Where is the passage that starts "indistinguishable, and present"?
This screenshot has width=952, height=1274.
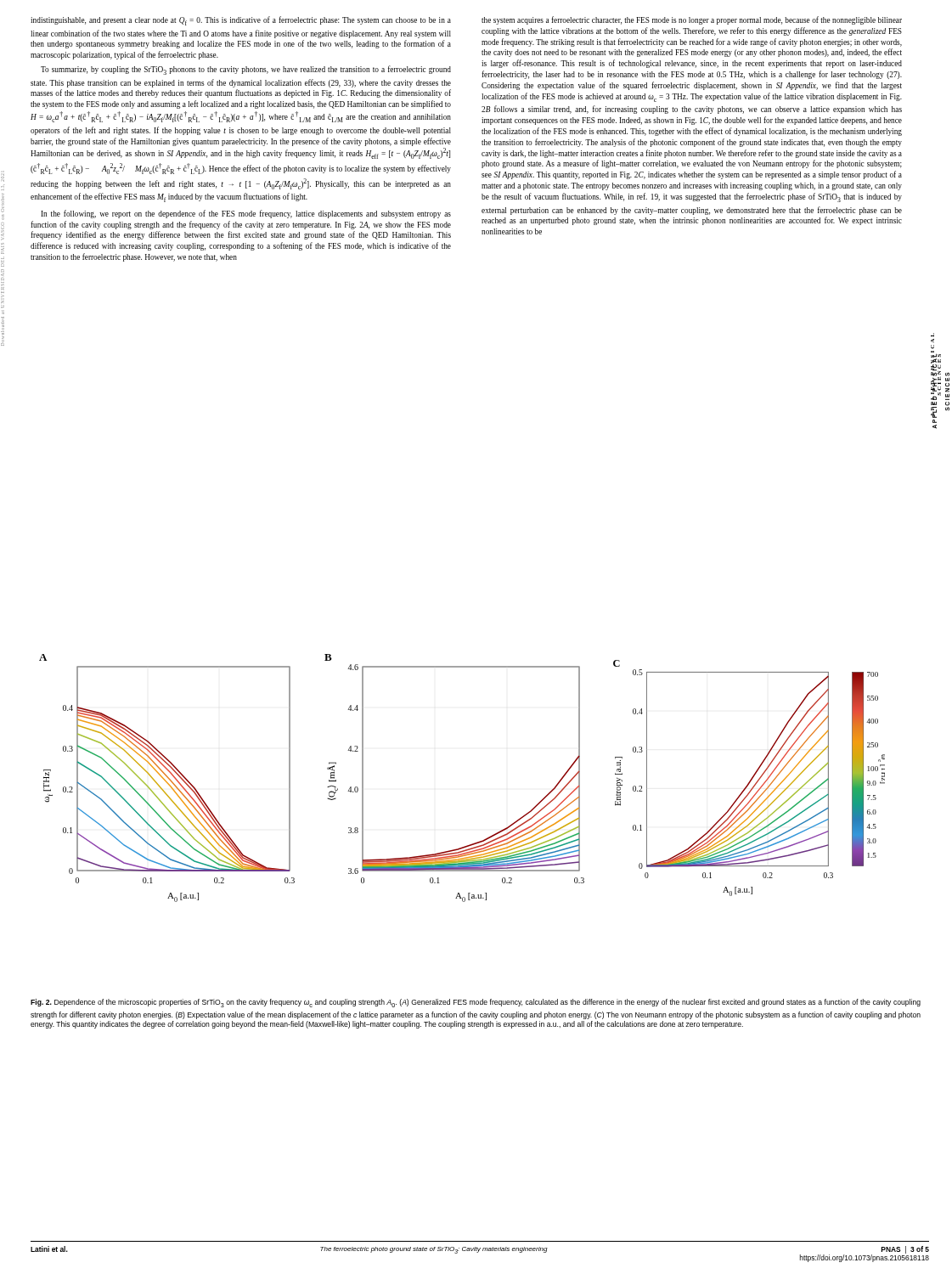[241, 38]
